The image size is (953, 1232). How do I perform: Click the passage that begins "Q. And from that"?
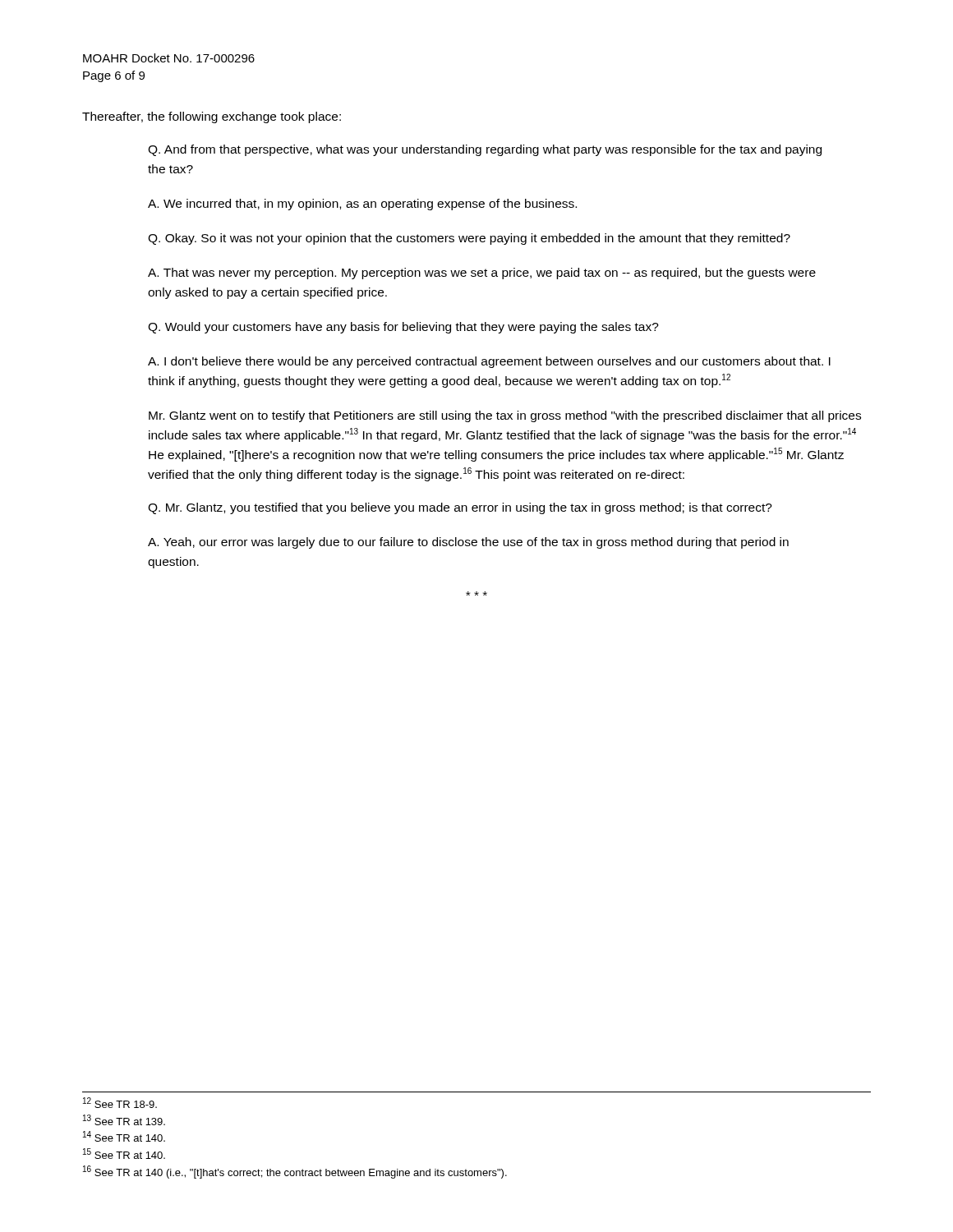(485, 159)
